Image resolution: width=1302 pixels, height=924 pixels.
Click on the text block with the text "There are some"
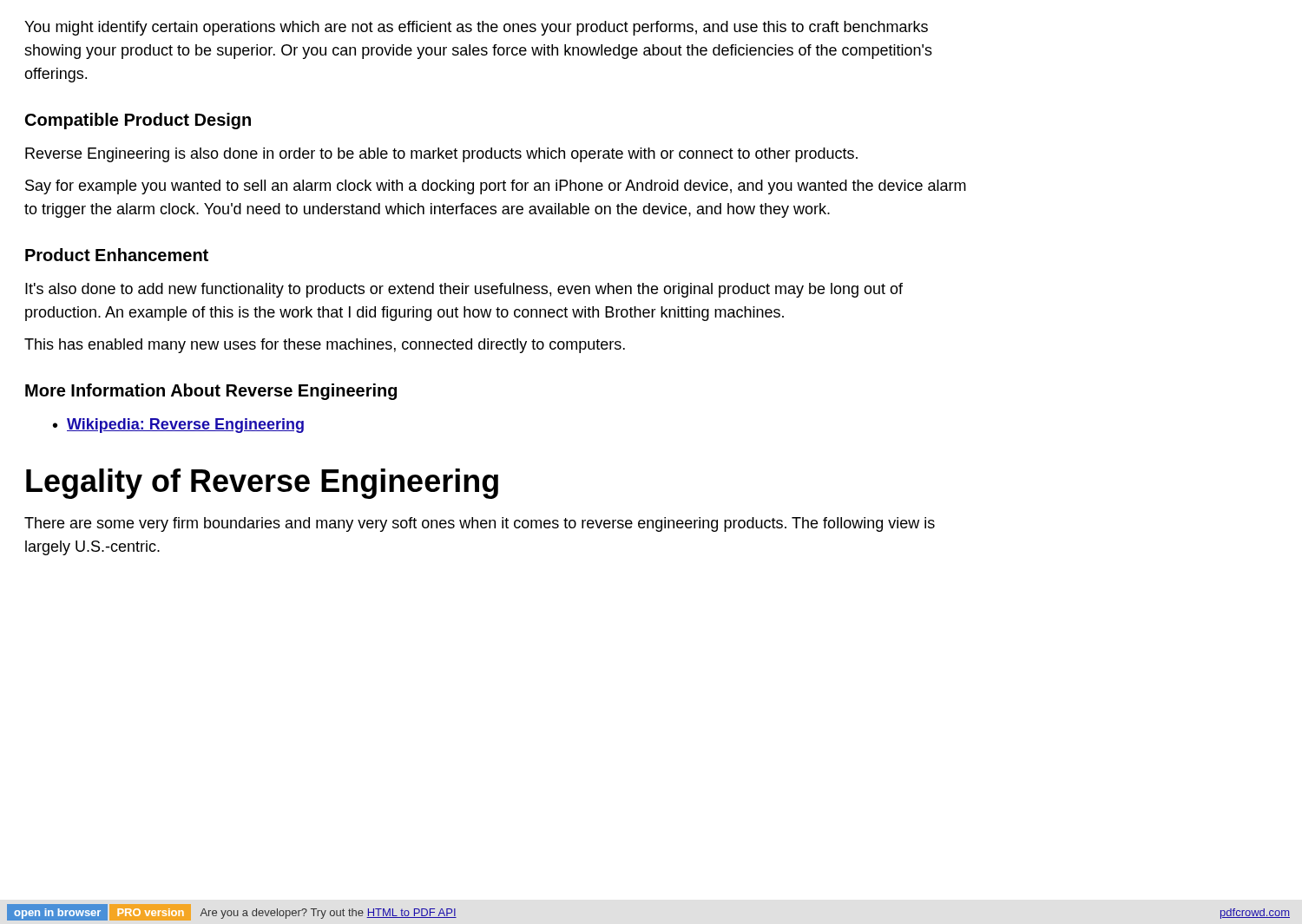[480, 535]
